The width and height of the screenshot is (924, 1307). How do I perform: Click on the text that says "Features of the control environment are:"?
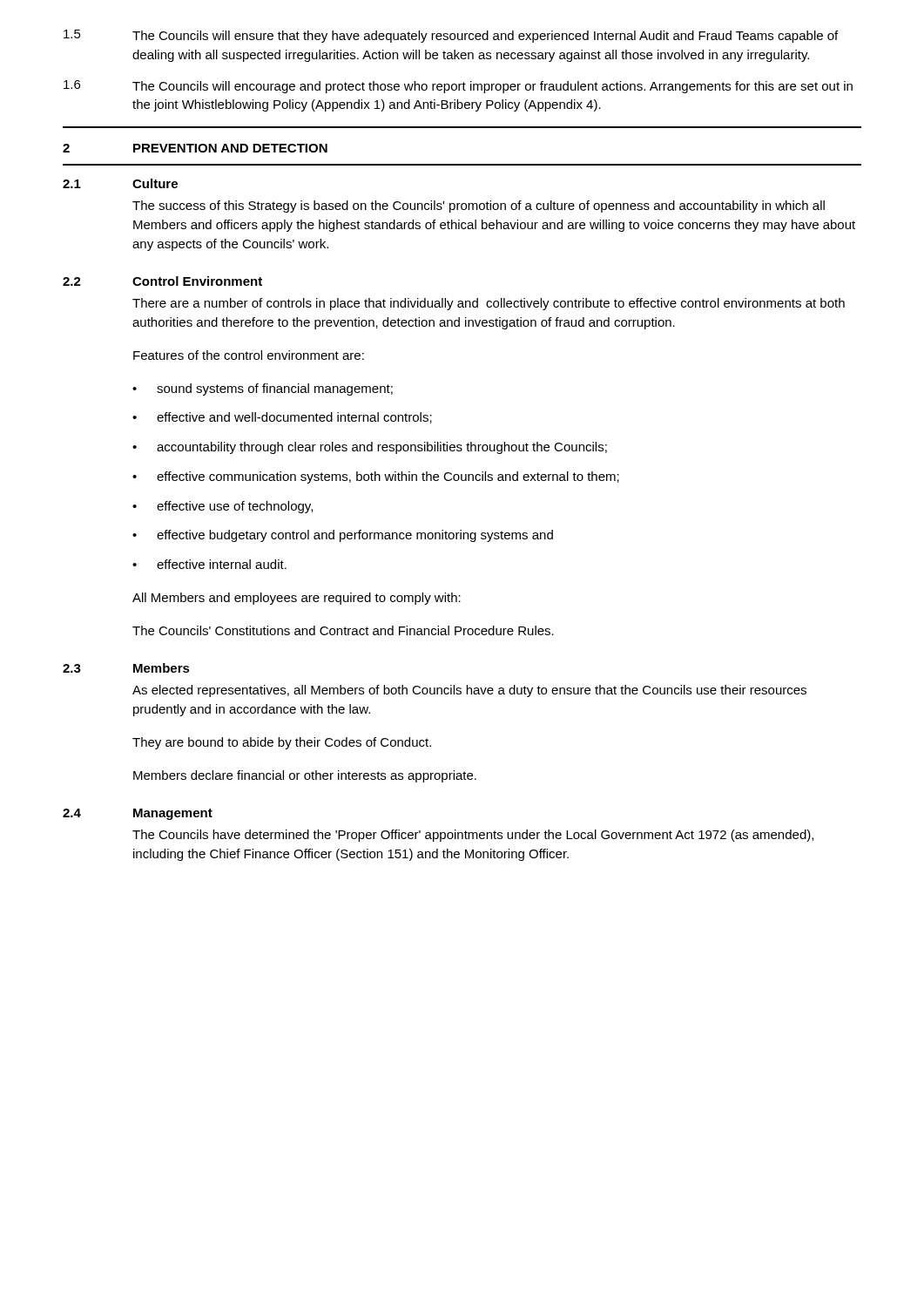(x=249, y=355)
